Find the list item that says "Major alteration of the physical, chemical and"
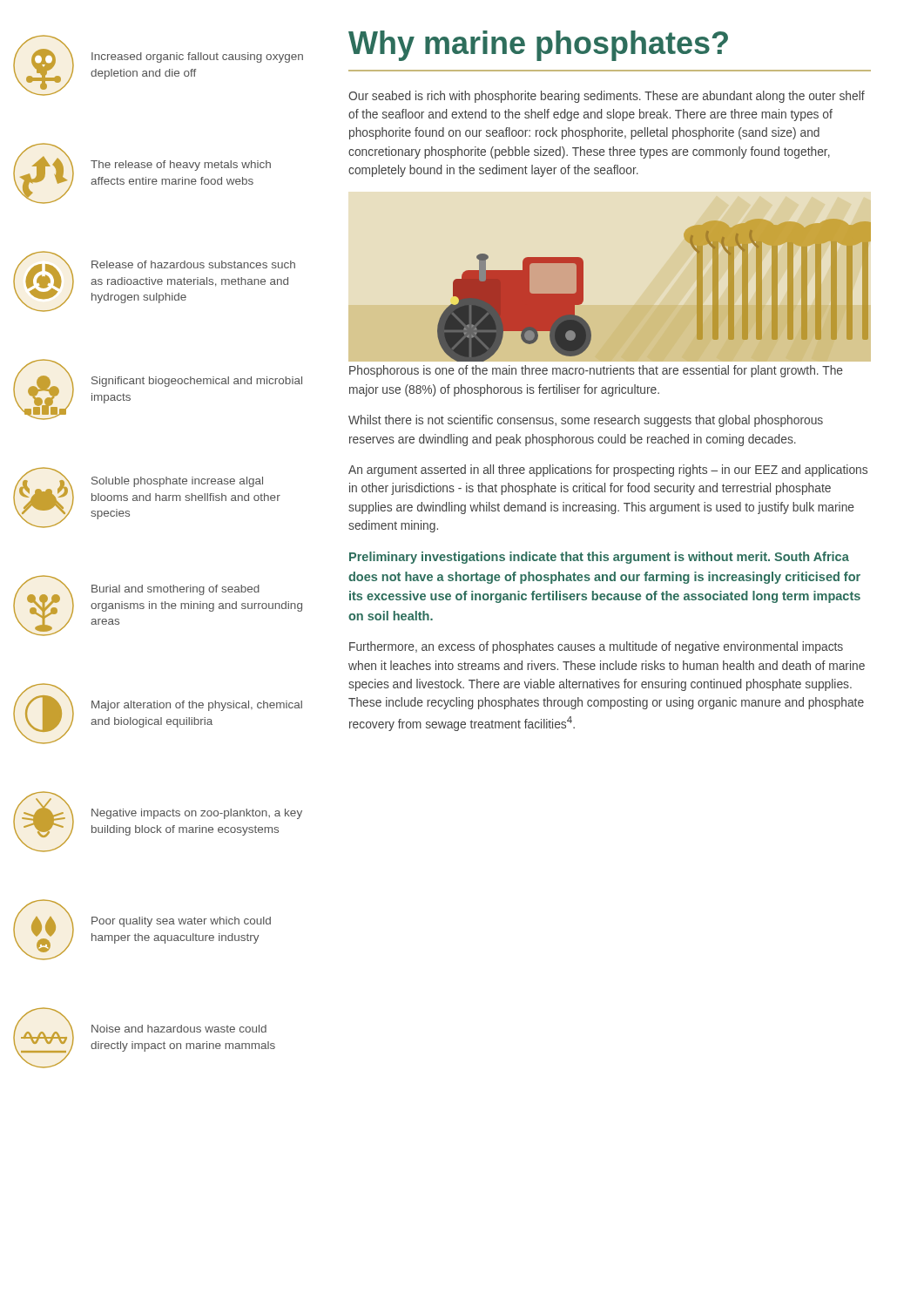The height and width of the screenshot is (1307, 924). 159,714
